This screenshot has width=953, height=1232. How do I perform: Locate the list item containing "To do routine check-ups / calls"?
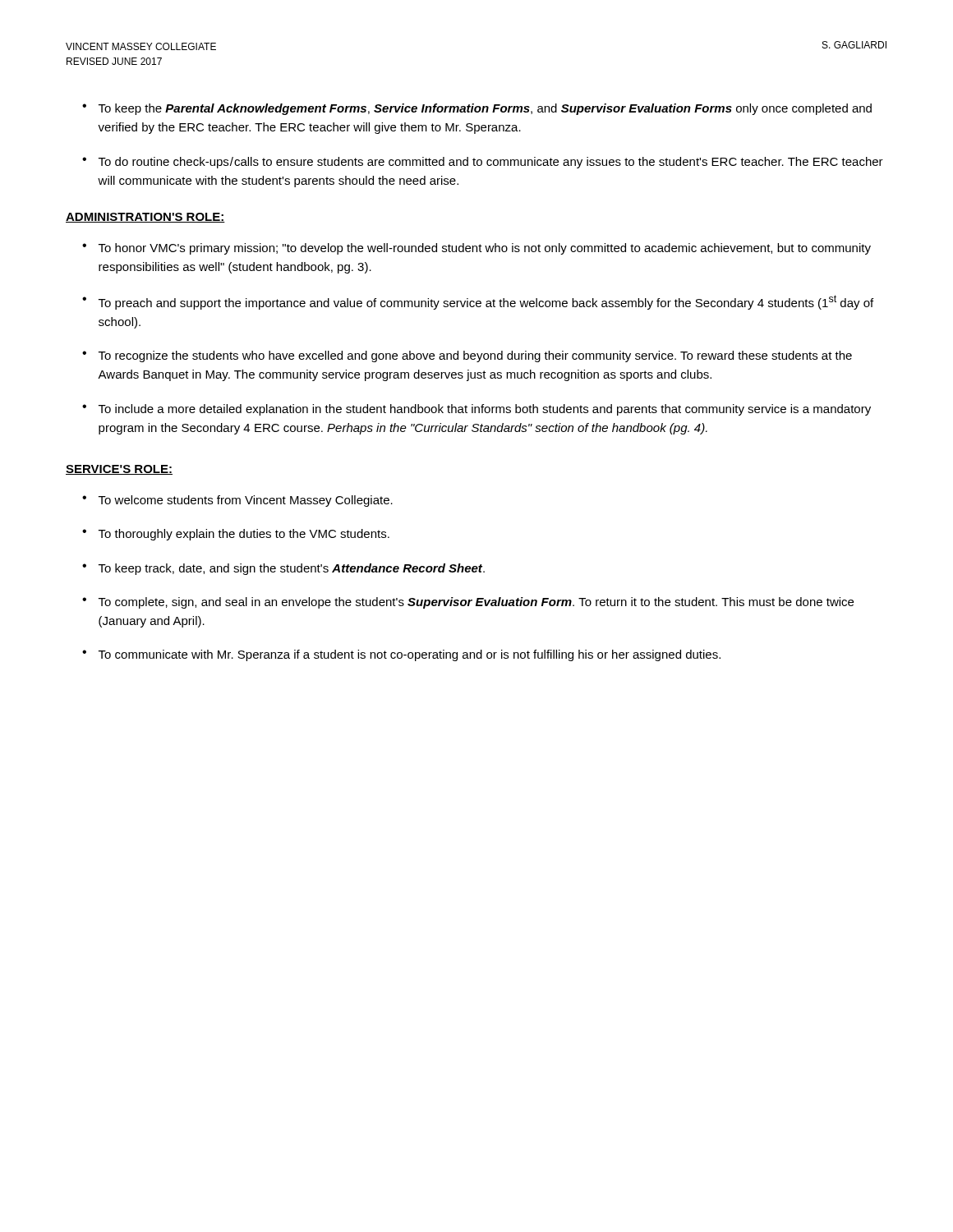[x=493, y=171]
